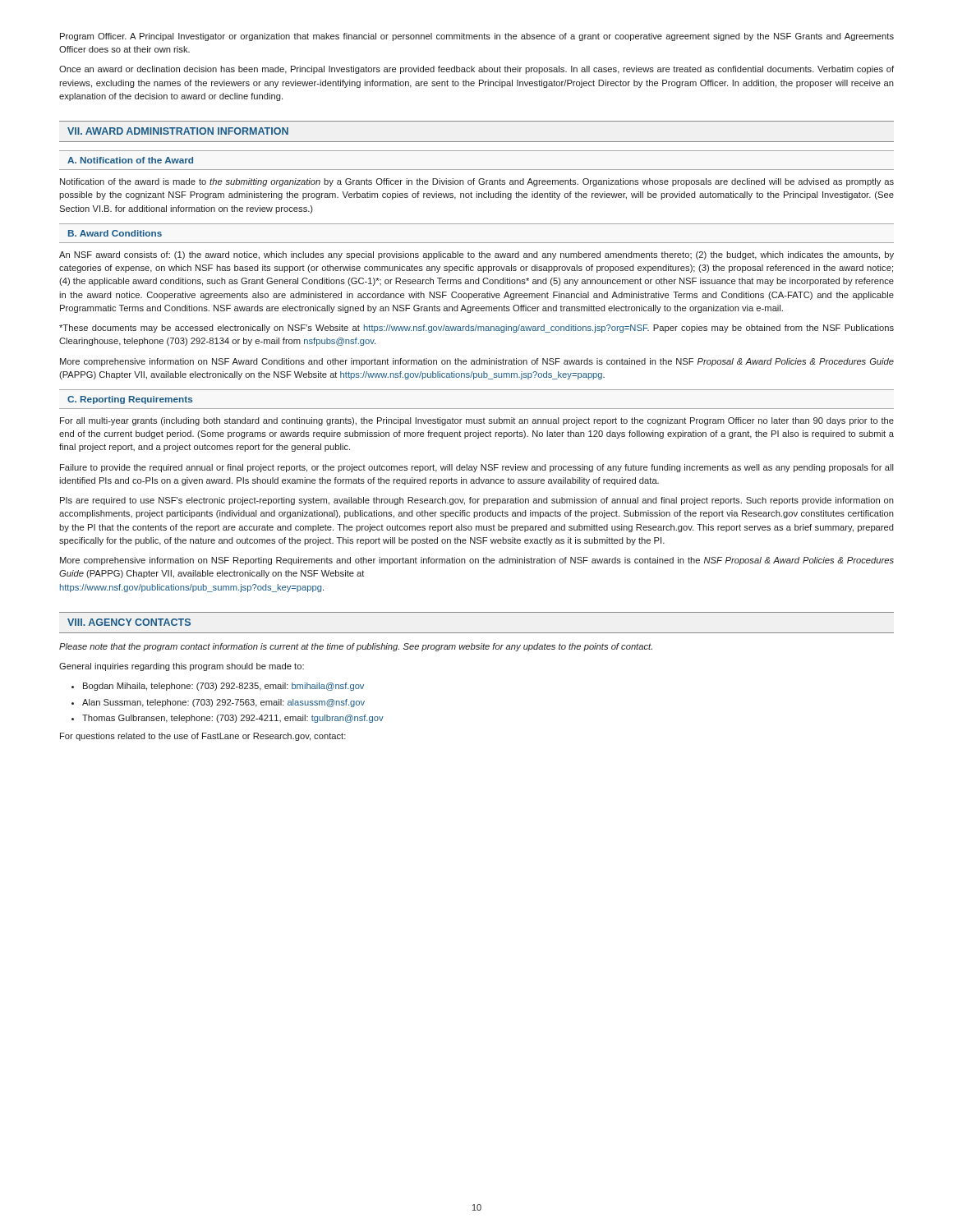Find the text starting "A. Notification of the"

pos(131,160)
